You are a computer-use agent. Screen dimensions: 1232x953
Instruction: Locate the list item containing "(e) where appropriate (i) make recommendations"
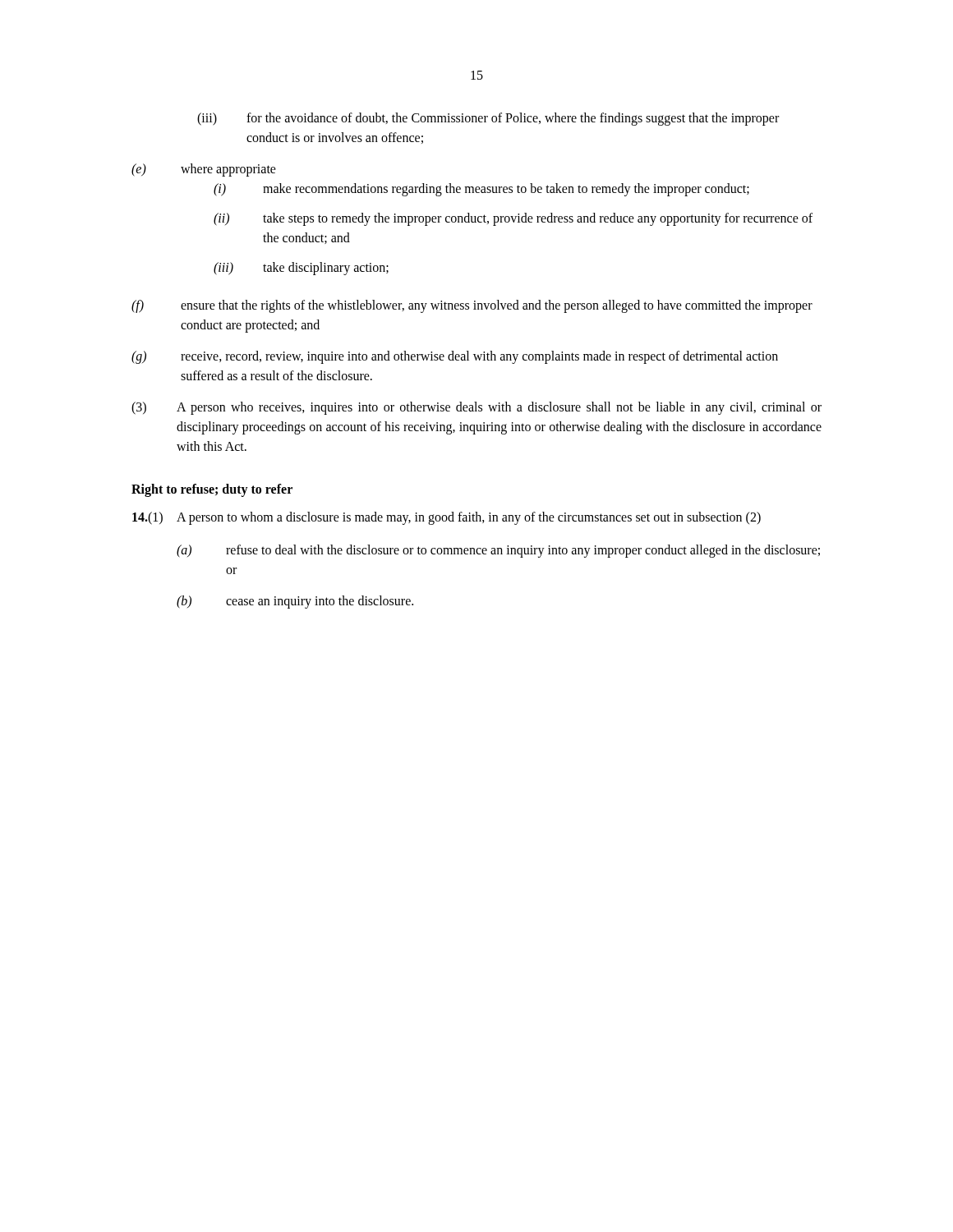476,223
